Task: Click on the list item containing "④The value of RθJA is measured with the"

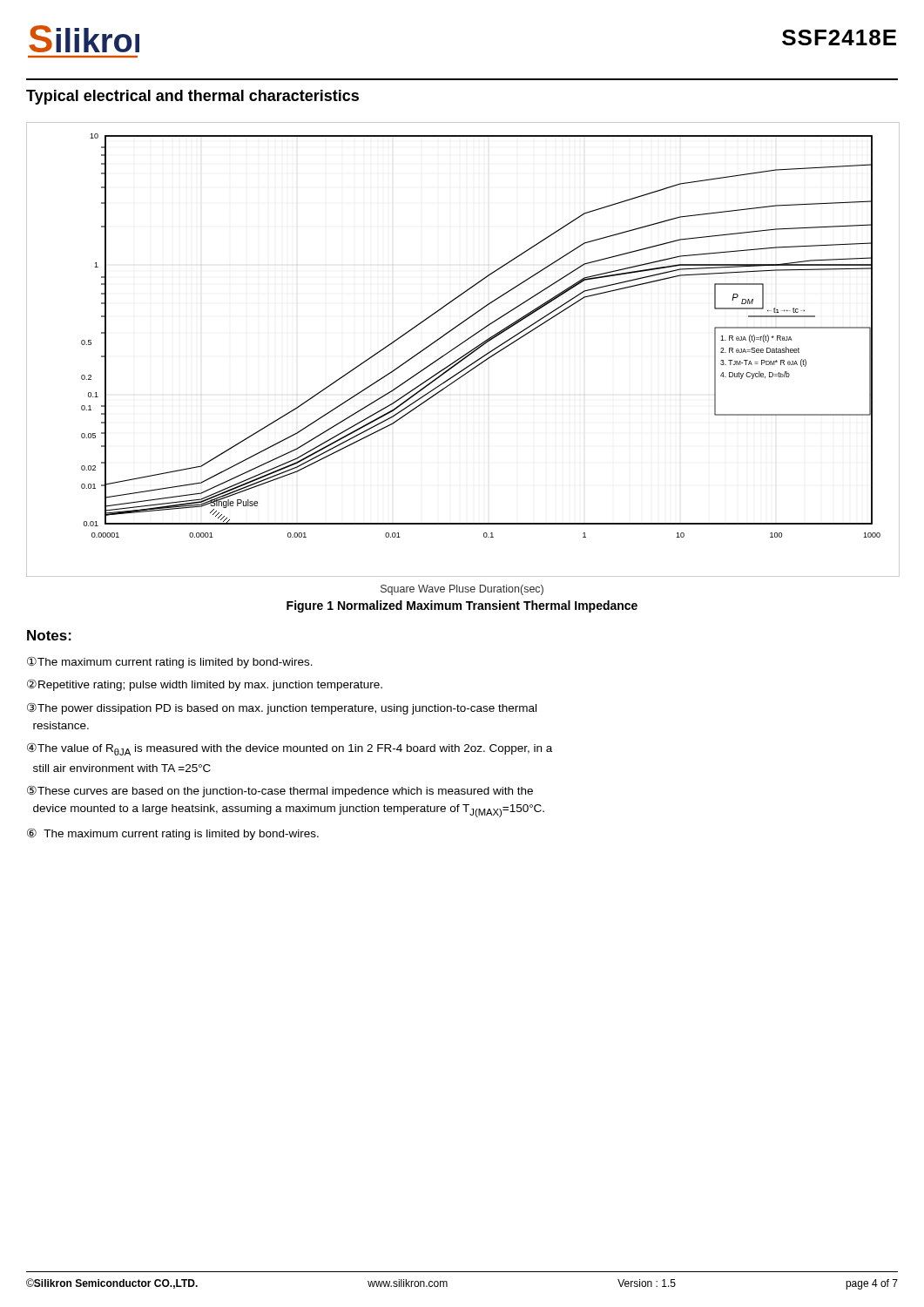Action: (x=289, y=758)
